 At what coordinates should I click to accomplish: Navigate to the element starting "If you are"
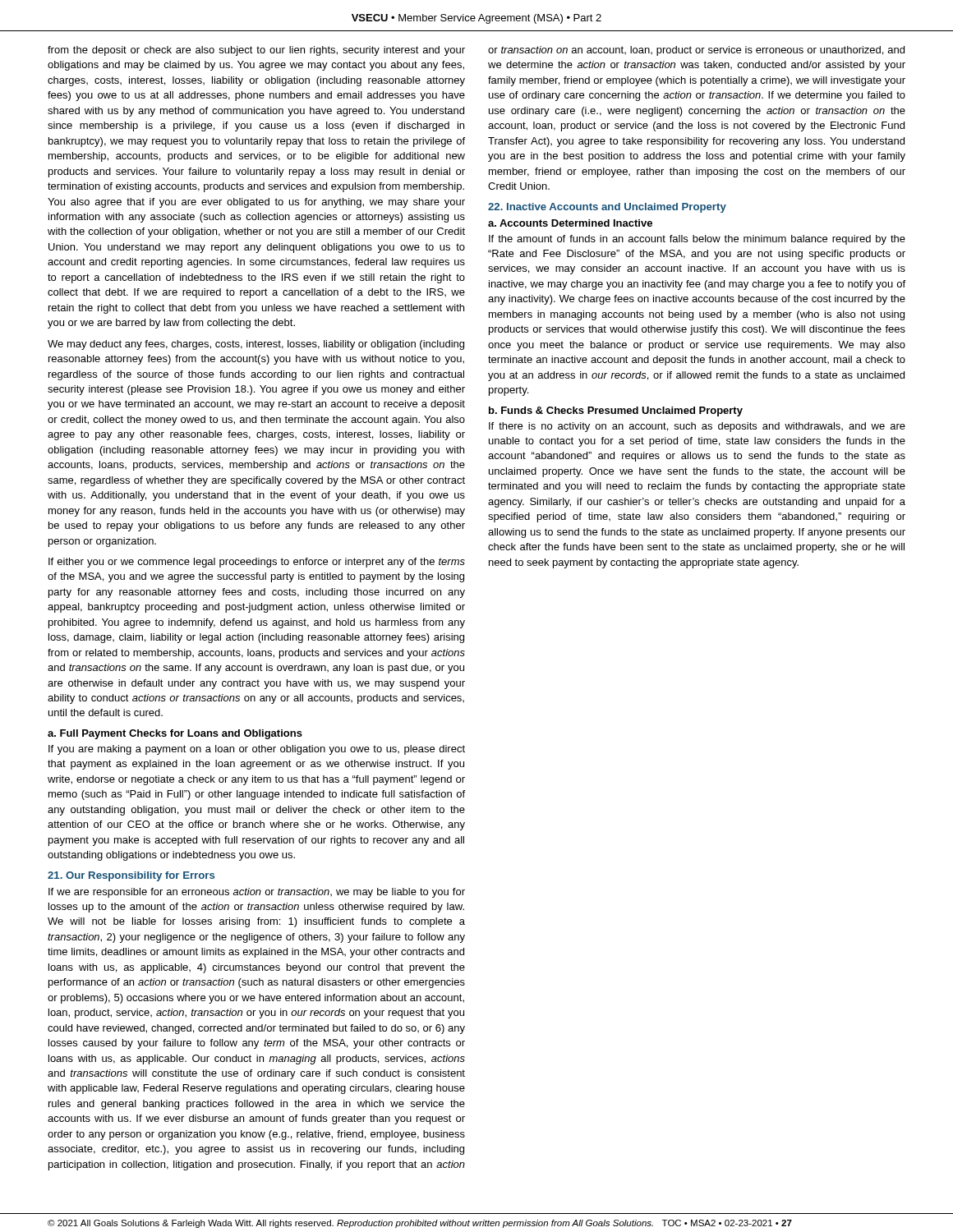tap(256, 802)
